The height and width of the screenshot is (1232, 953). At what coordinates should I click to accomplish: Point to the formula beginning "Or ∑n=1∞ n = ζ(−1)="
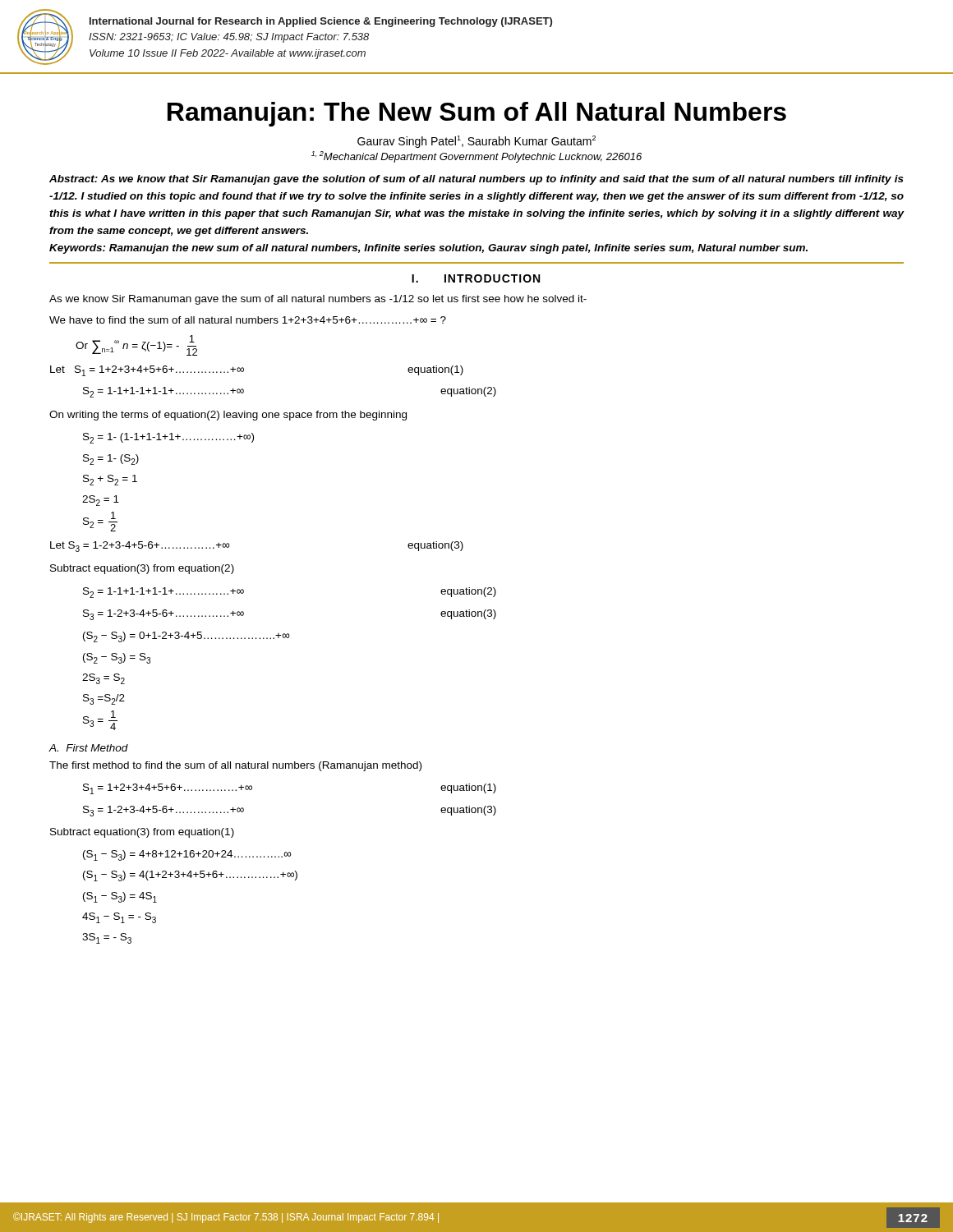[137, 346]
